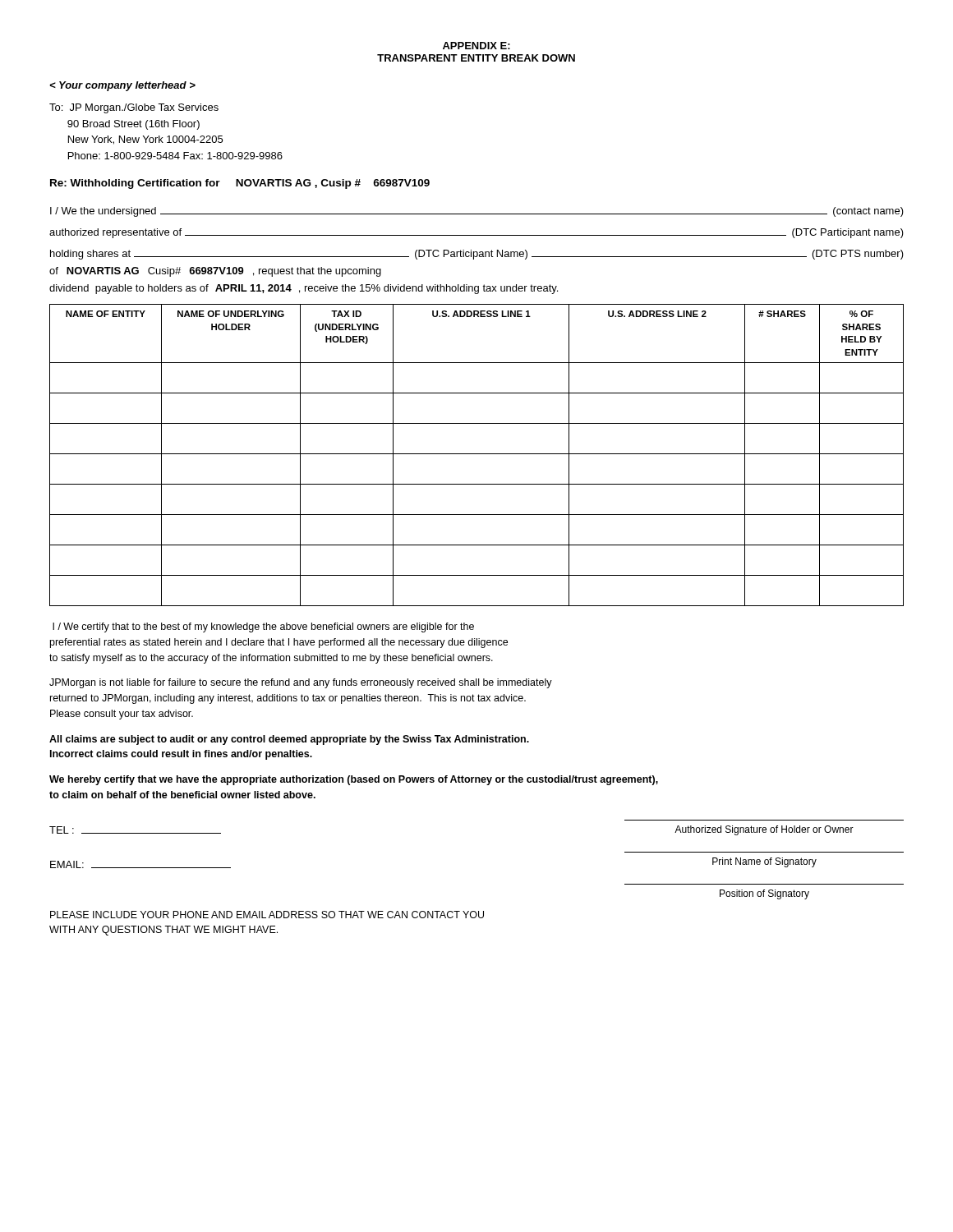This screenshot has width=953, height=1232.
Task: Locate the block of text that opens with "dividend payable to holders"
Action: click(304, 288)
